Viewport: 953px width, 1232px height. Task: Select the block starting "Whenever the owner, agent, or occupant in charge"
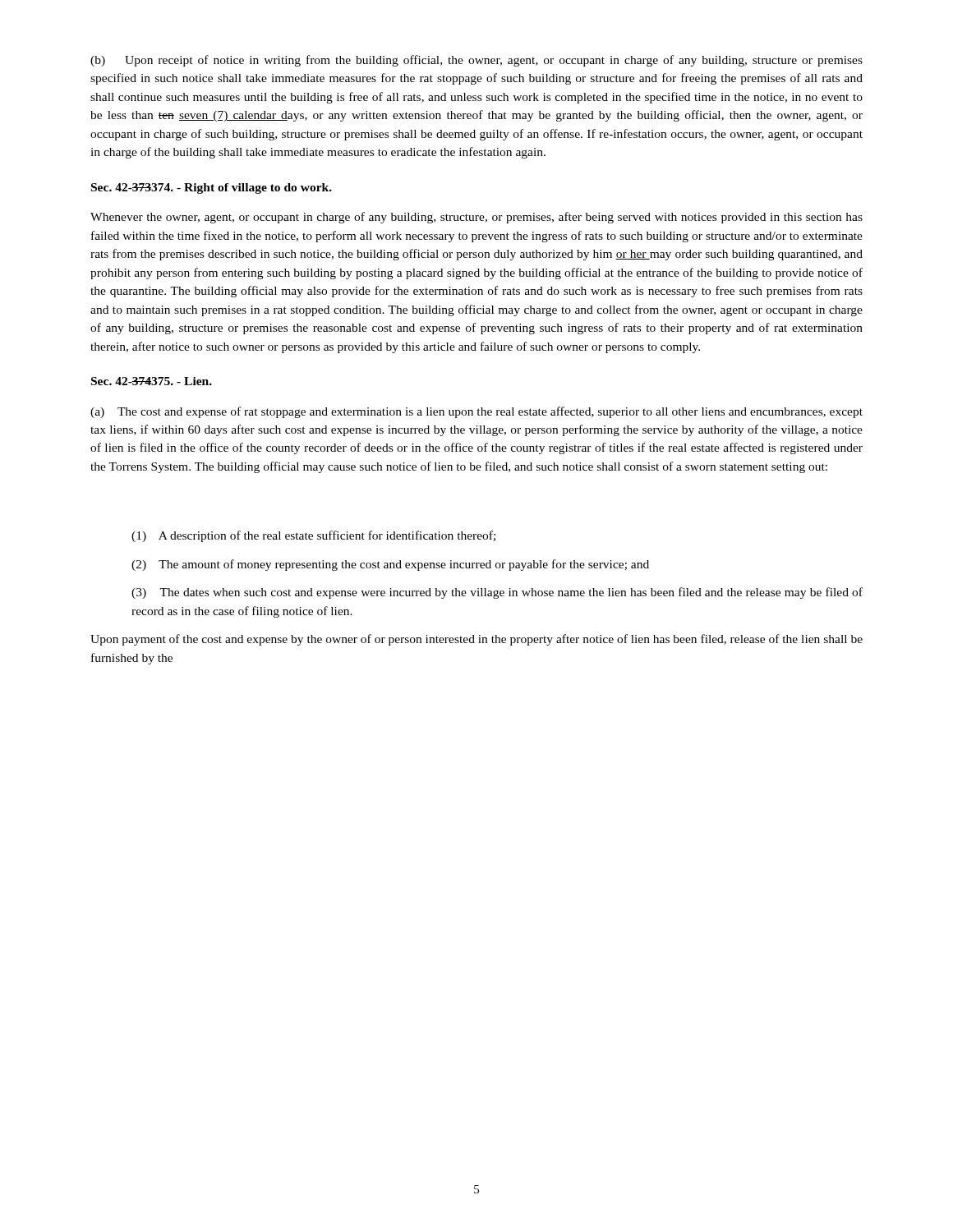pos(476,281)
